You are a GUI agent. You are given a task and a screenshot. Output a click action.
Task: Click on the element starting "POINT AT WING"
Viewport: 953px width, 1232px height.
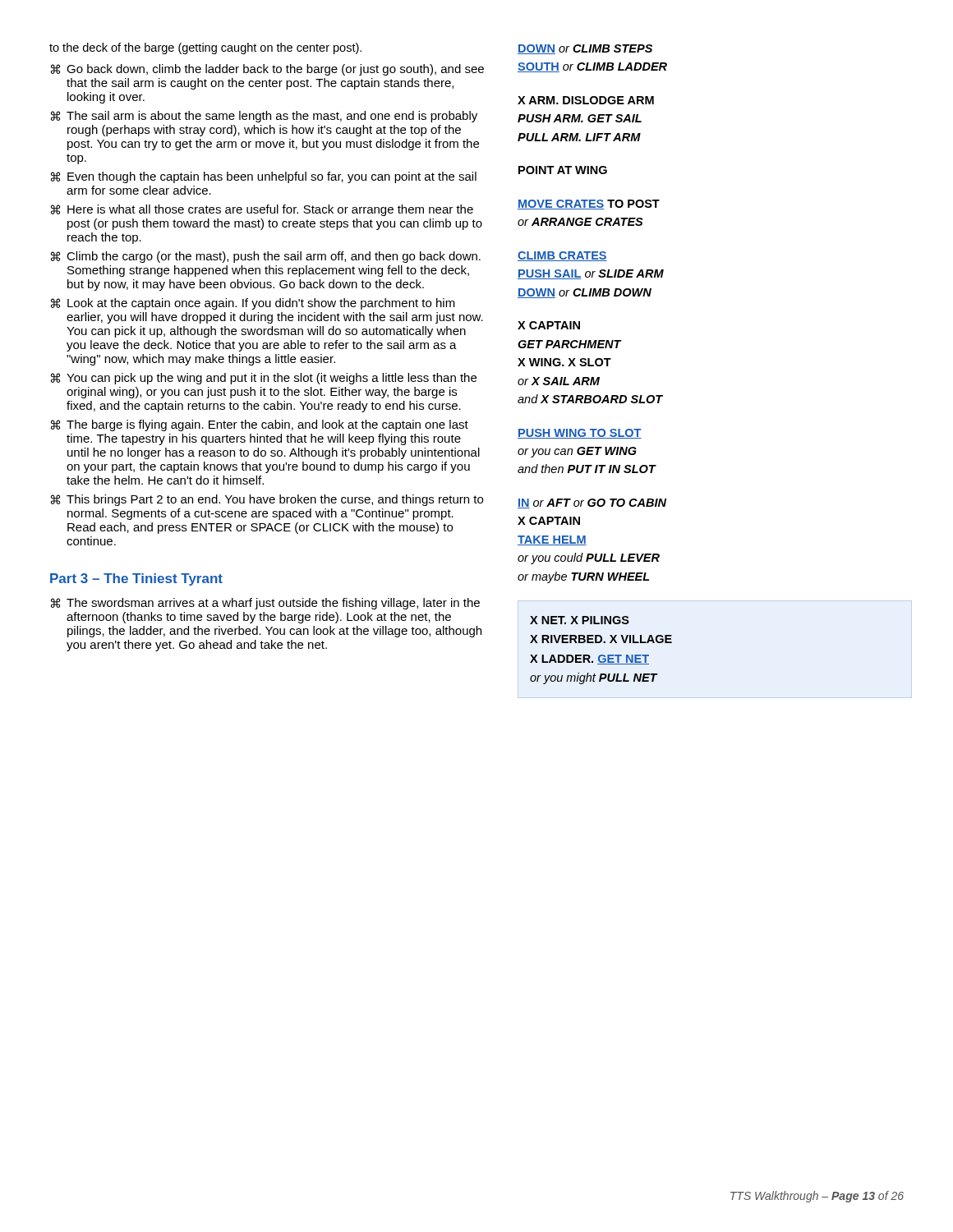[563, 170]
